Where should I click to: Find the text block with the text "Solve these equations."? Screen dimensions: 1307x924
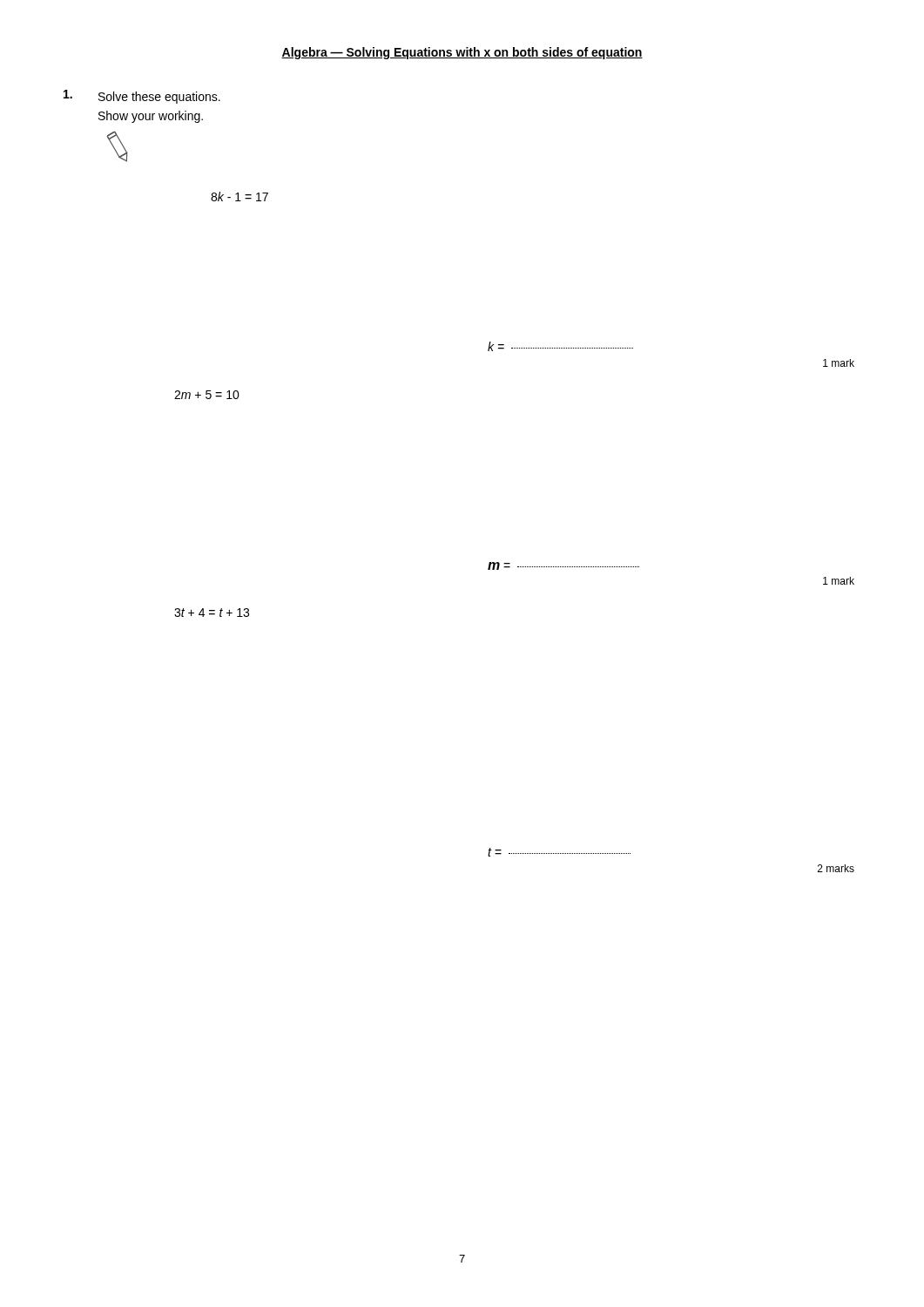click(x=159, y=107)
